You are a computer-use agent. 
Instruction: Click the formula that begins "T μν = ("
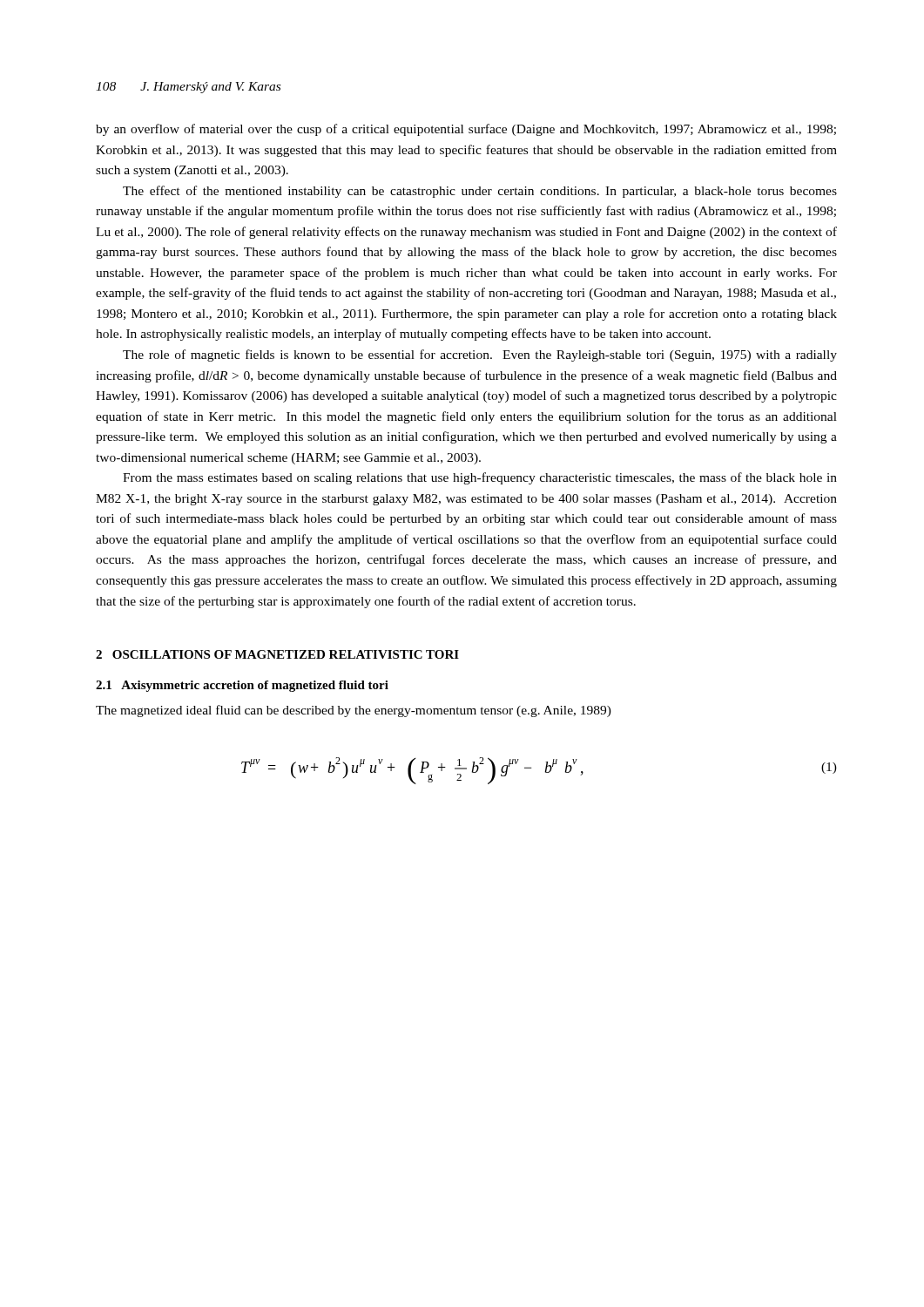466,766
